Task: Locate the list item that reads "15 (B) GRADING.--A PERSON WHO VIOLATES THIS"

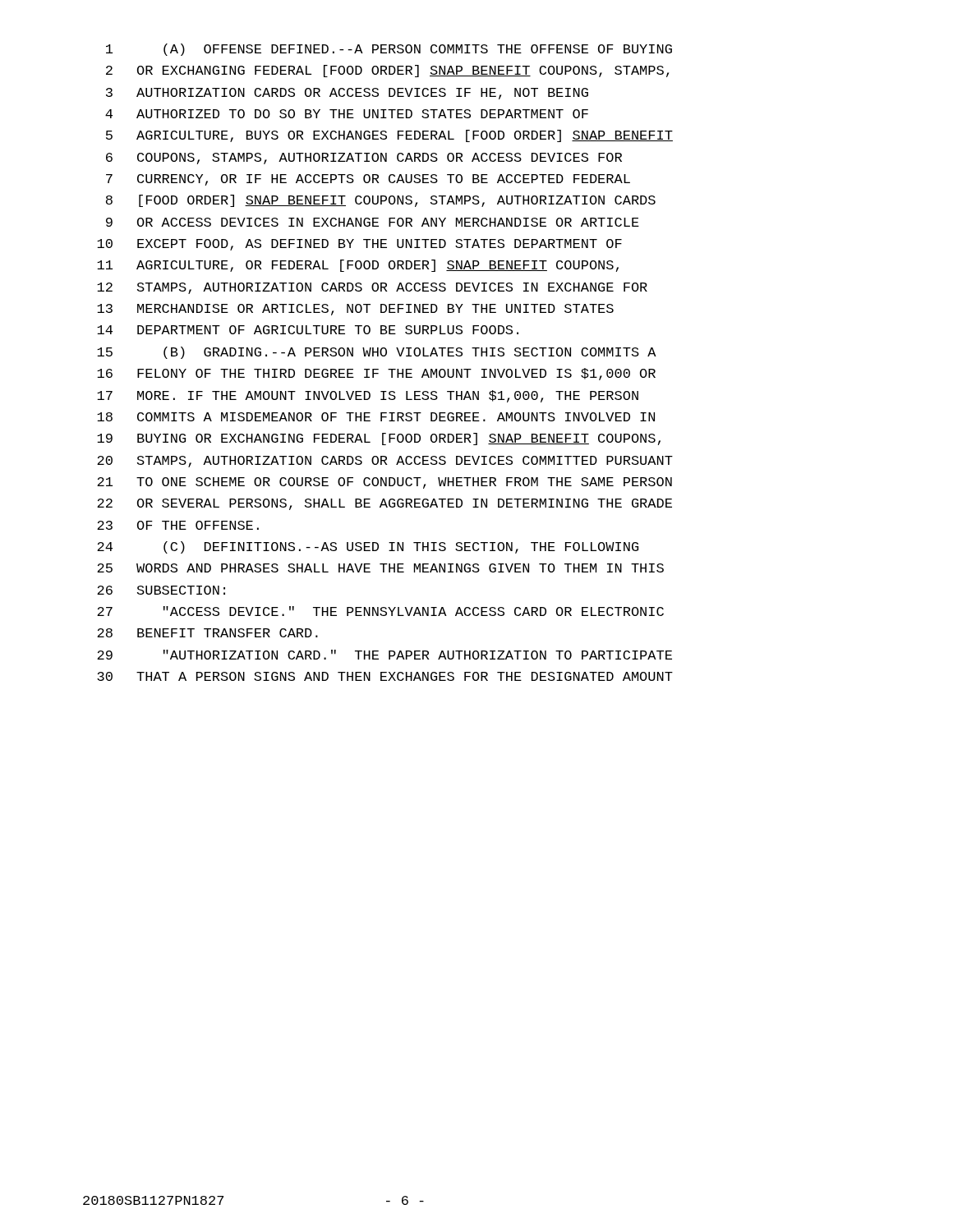Action: [369, 353]
